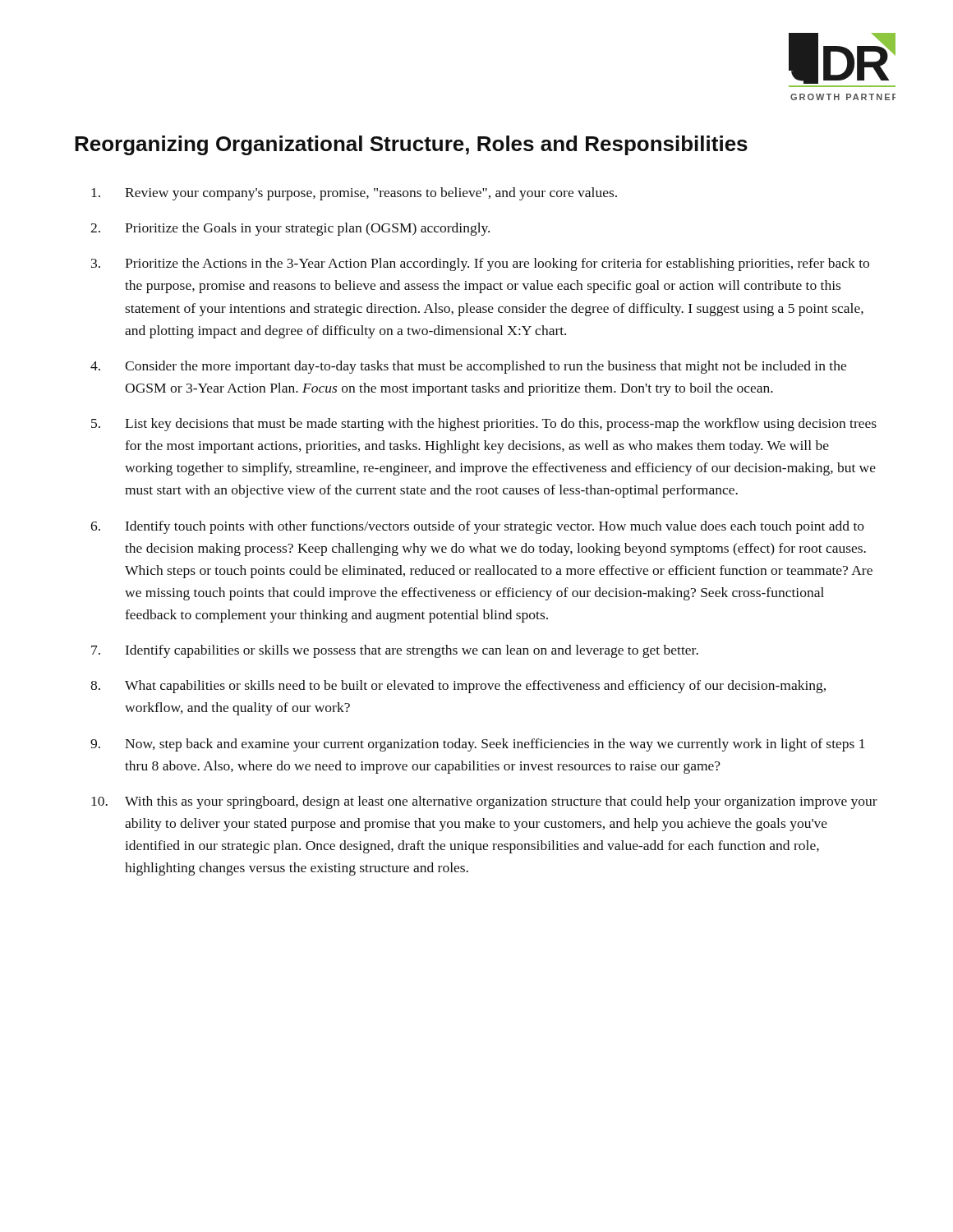
Task: Locate the list item containing "9. Now, step"
Action: tap(485, 754)
